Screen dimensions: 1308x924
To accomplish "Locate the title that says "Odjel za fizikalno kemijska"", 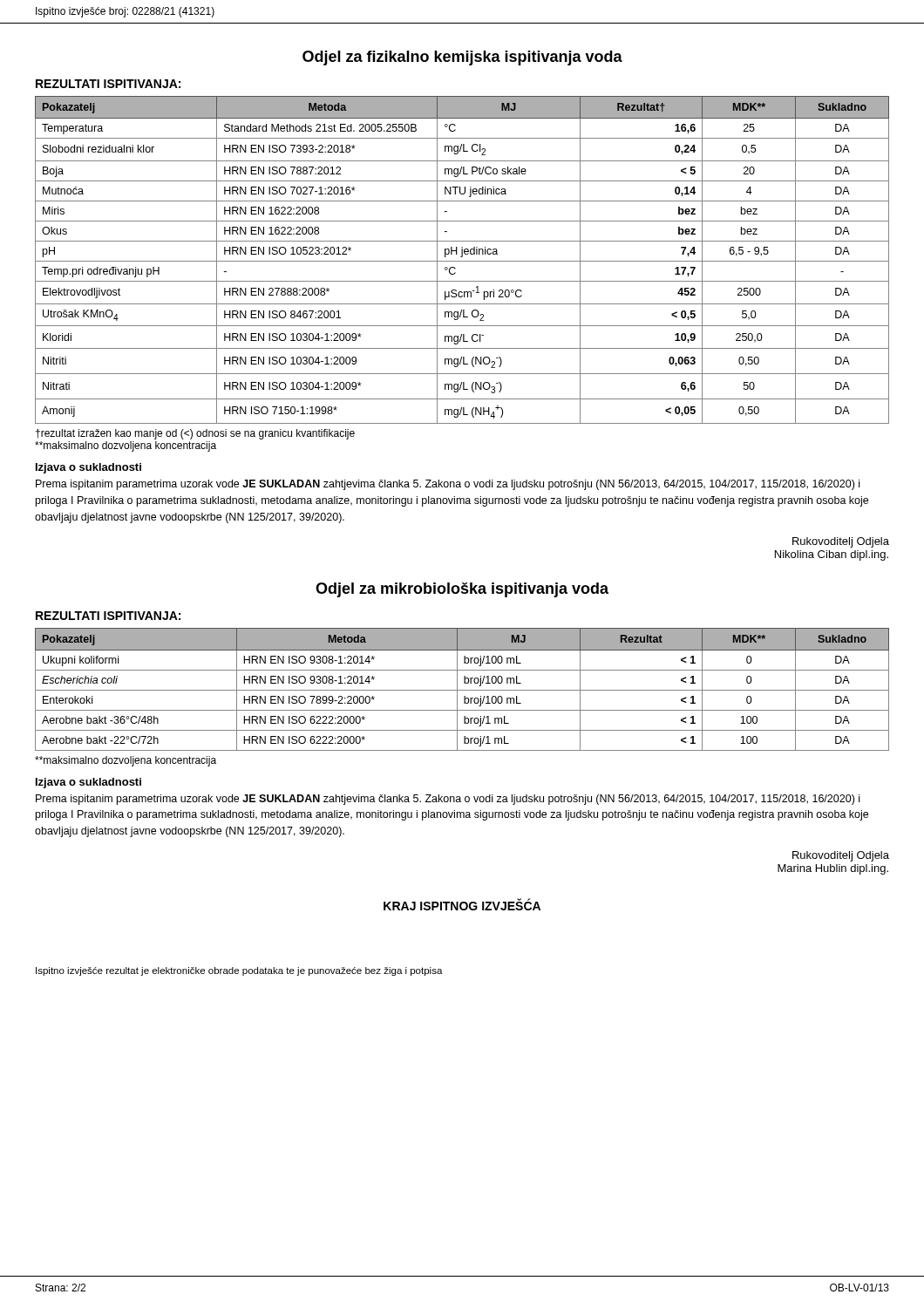I will coord(462,57).
